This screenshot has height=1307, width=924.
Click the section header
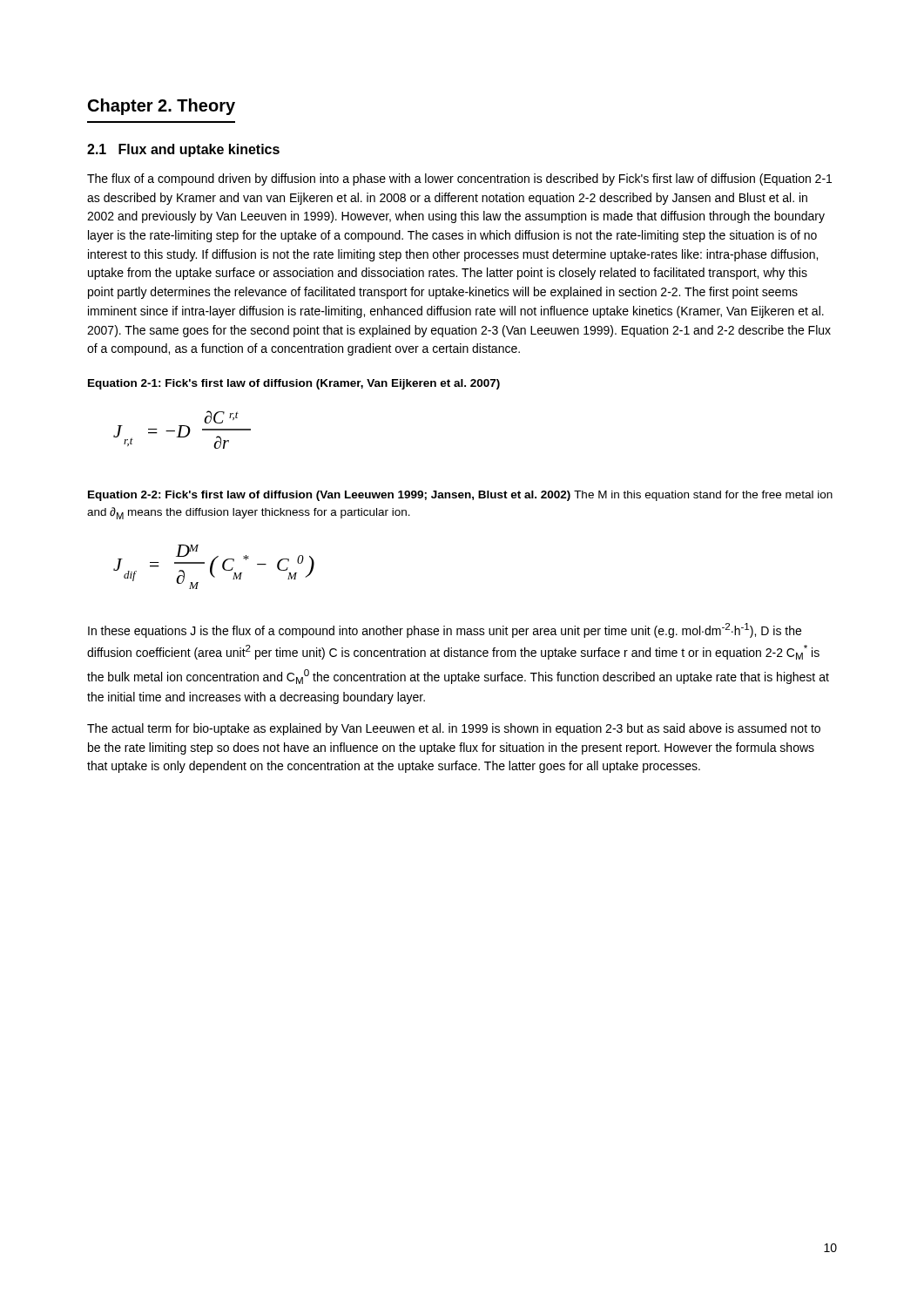pos(184,150)
